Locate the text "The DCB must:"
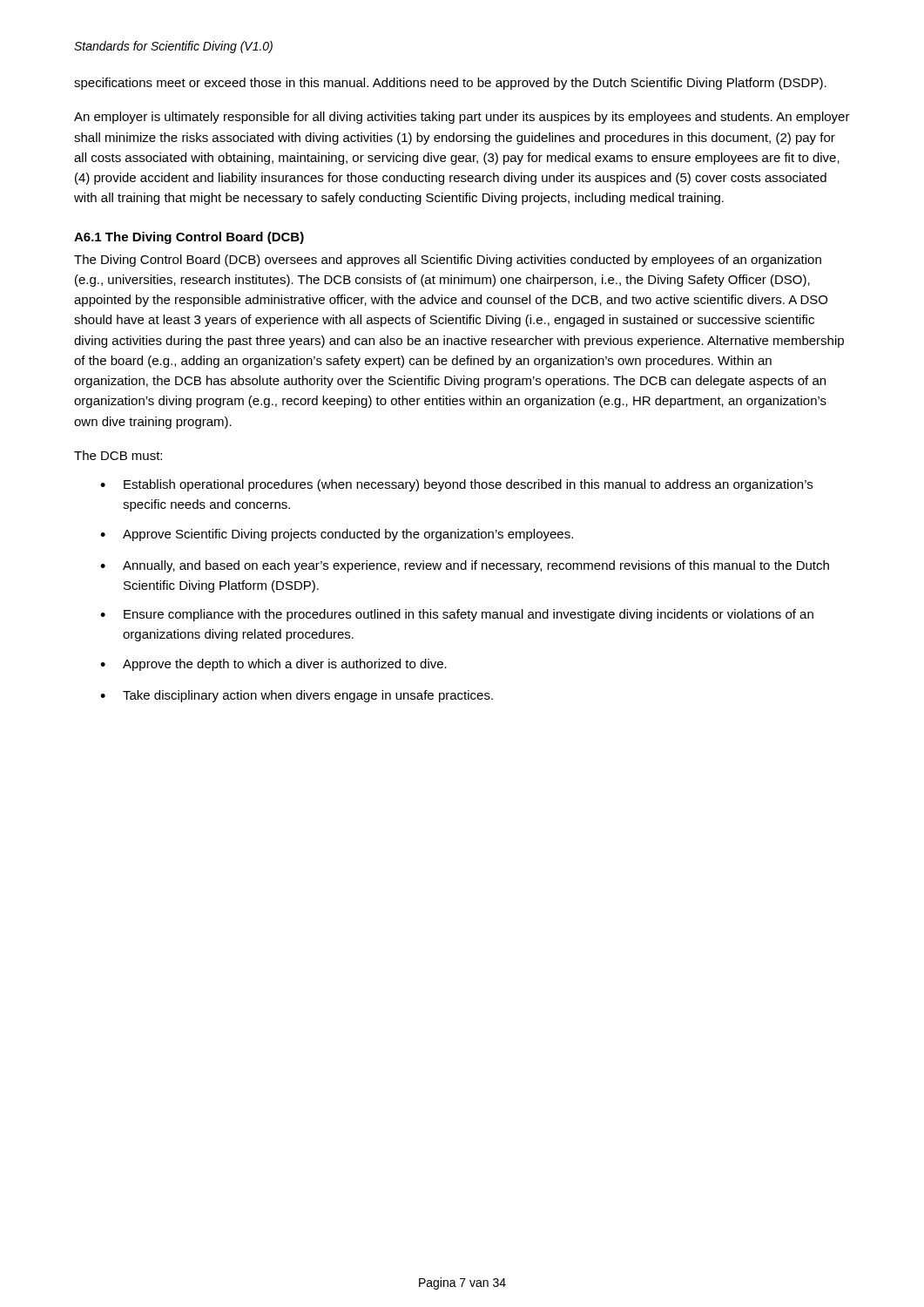Screen dimensions: 1307x924 click(119, 455)
